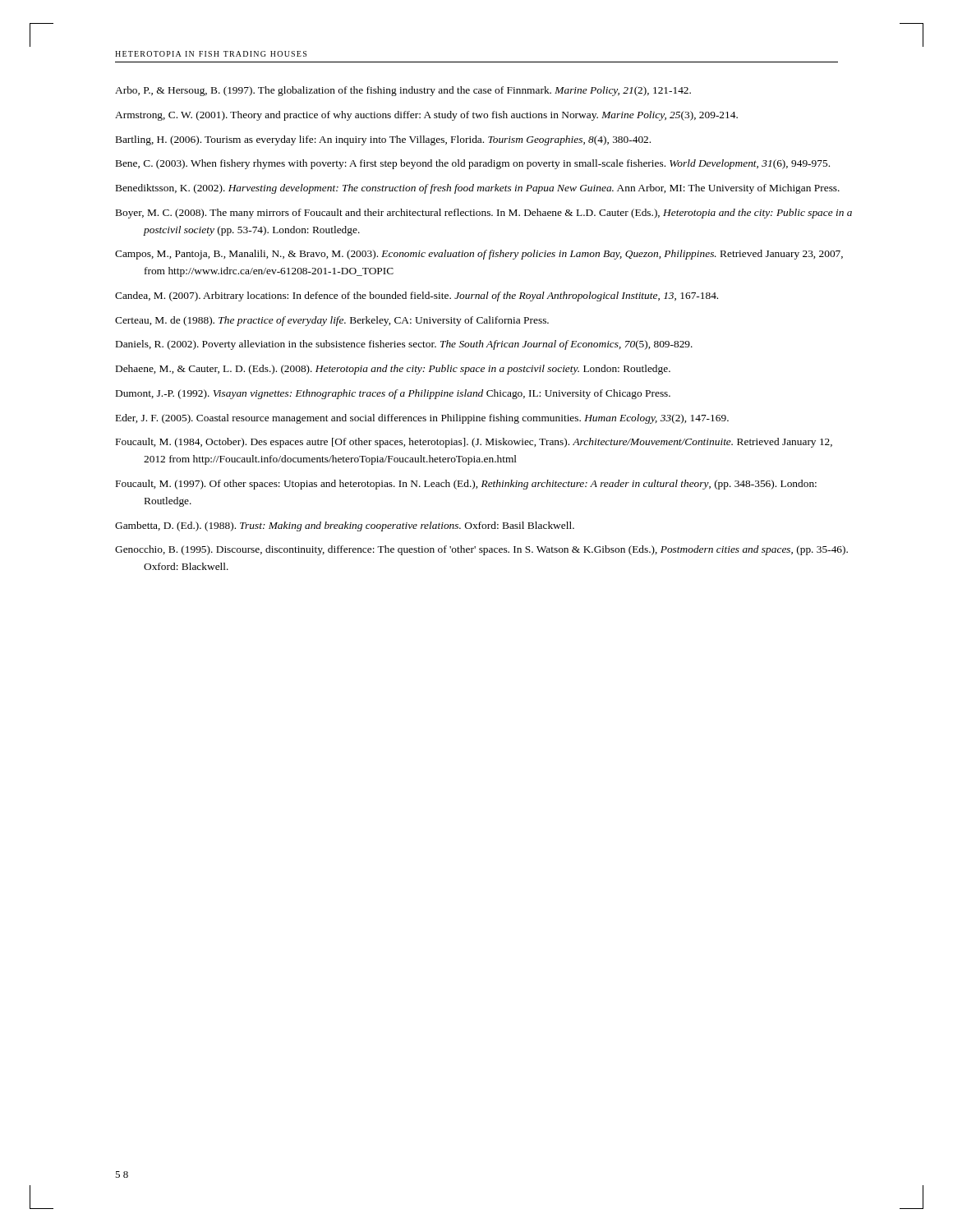953x1232 pixels.
Task: Locate the passage starting "Benediktsson, K. (2002). Harvesting development: The construction of"
Action: coord(478,188)
